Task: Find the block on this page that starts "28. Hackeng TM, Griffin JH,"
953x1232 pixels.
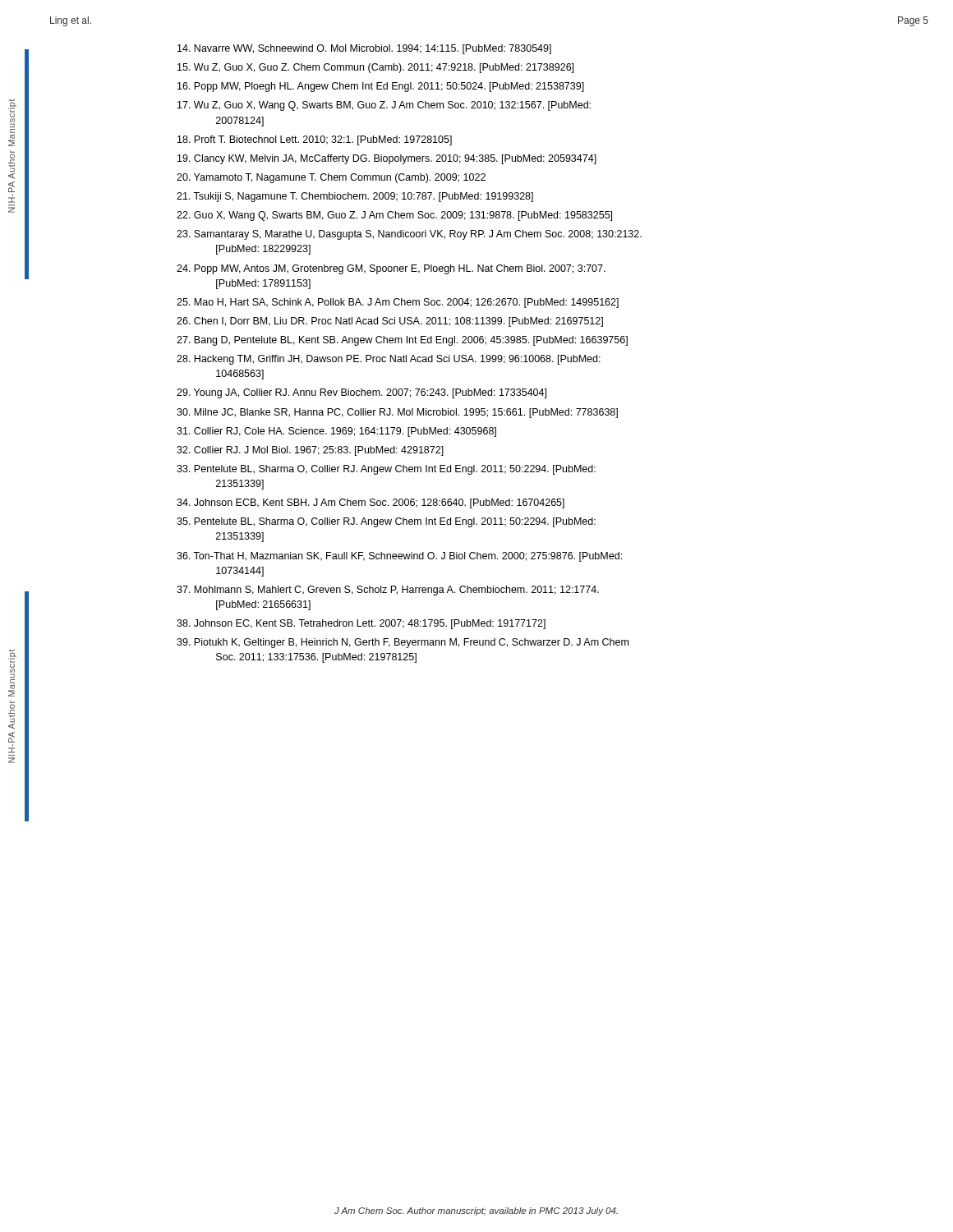Action: (x=389, y=367)
